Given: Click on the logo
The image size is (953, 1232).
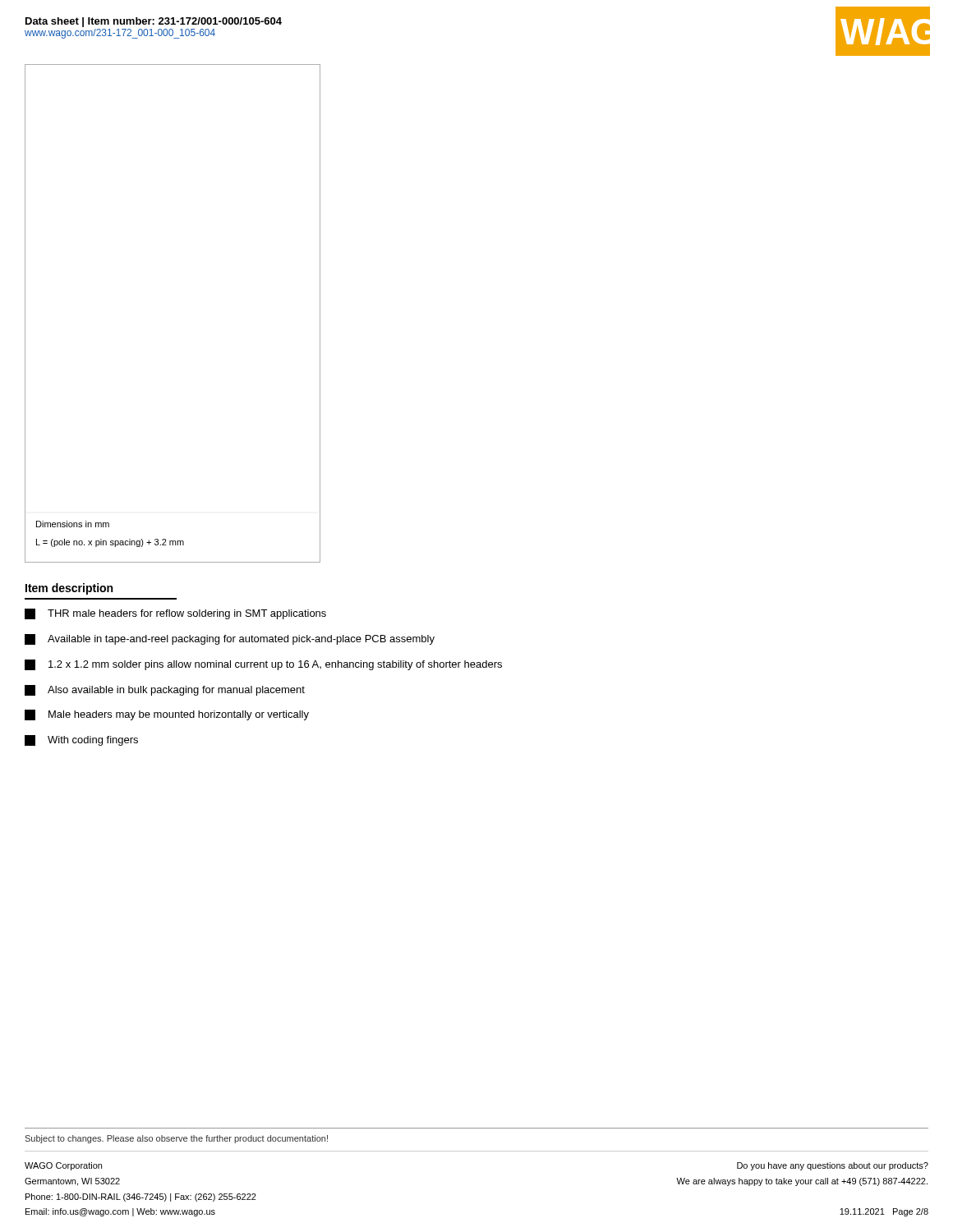Looking at the screenshot, I should pyautogui.click(x=883, y=31).
